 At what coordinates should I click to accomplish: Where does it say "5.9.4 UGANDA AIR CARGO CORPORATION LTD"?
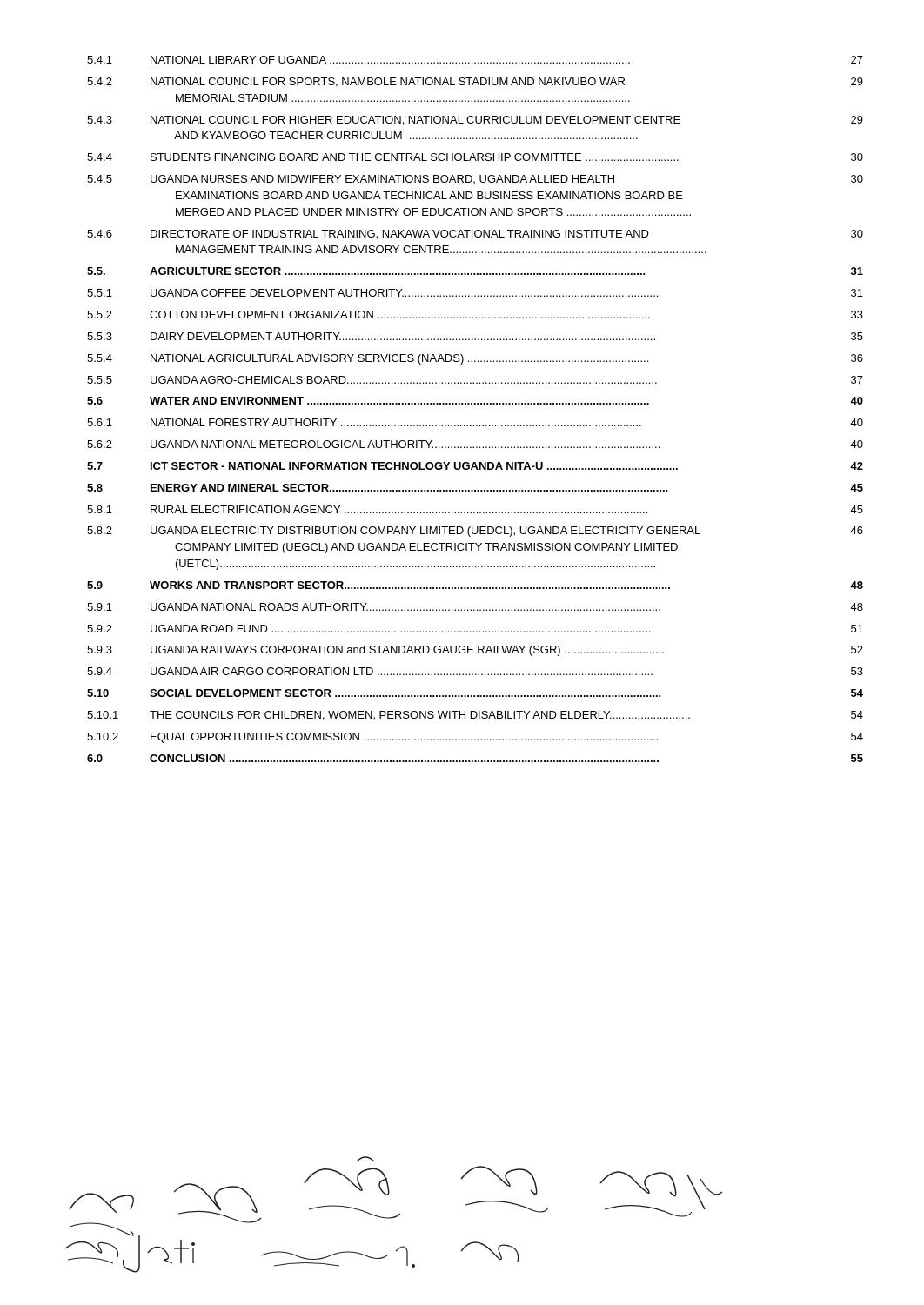pyautogui.click(x=475, y=672)
